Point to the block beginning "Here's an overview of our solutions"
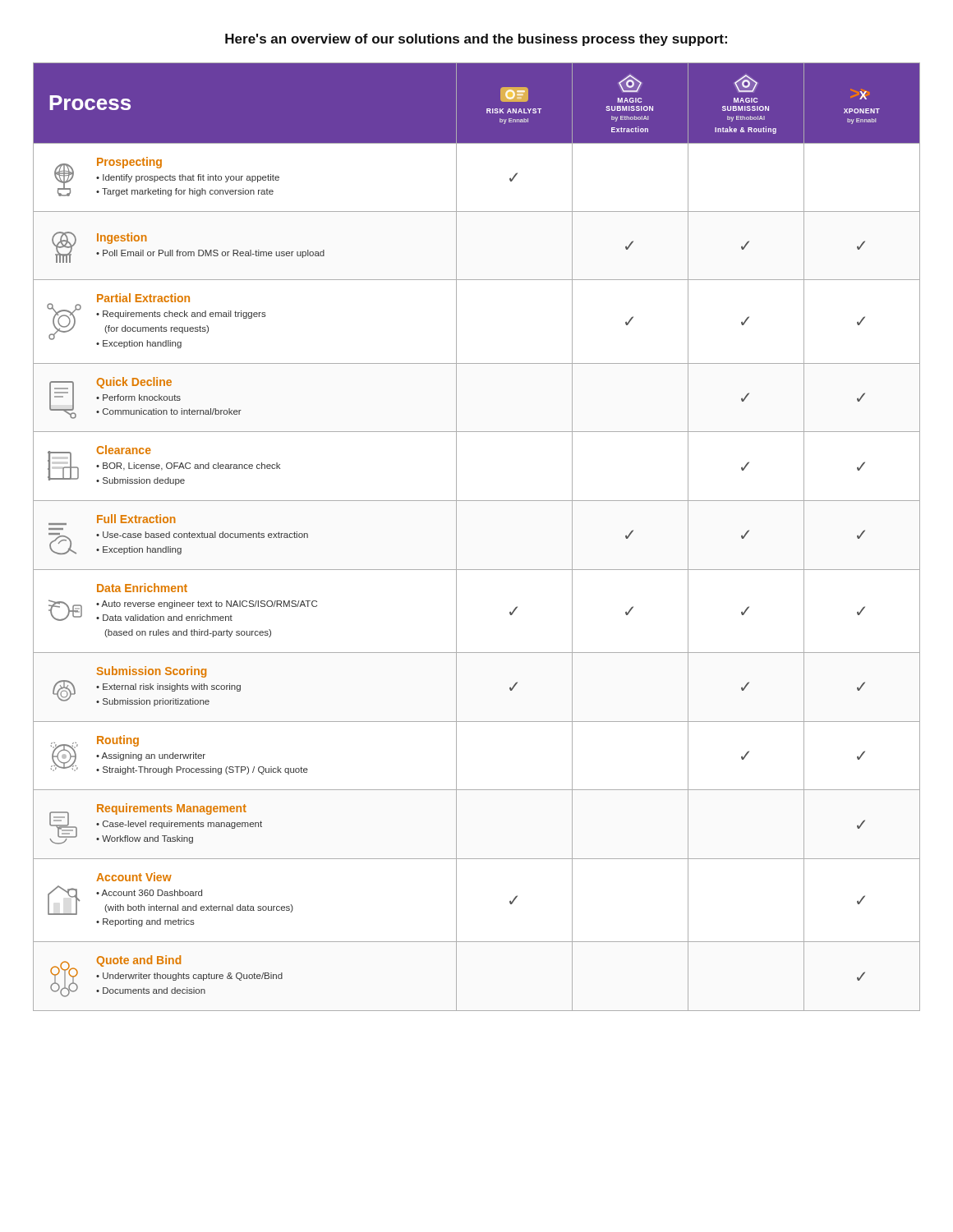 coord(476,39)
